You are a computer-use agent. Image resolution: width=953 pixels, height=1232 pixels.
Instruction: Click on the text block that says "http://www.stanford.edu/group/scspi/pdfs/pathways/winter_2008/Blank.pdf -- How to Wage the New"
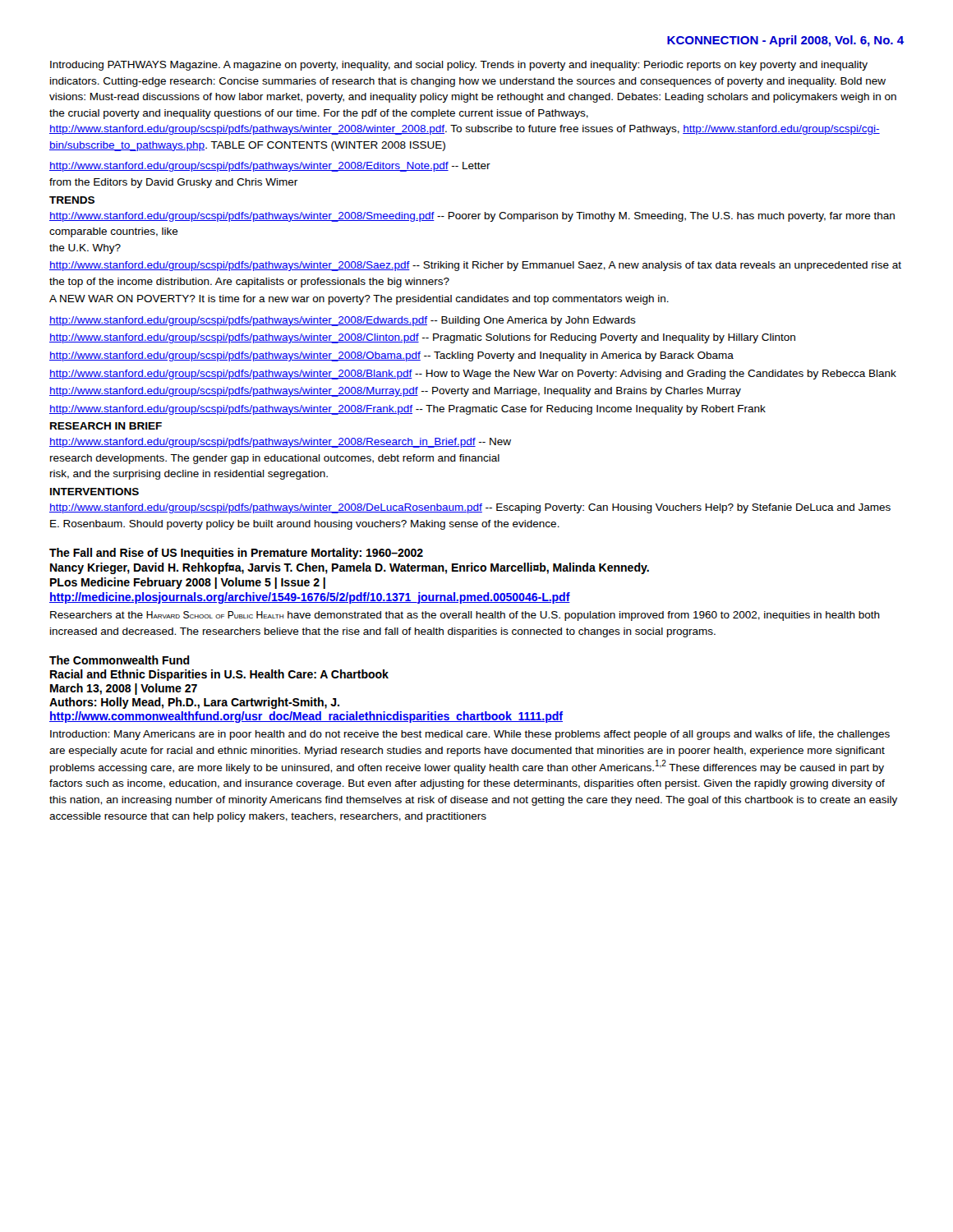473,373
